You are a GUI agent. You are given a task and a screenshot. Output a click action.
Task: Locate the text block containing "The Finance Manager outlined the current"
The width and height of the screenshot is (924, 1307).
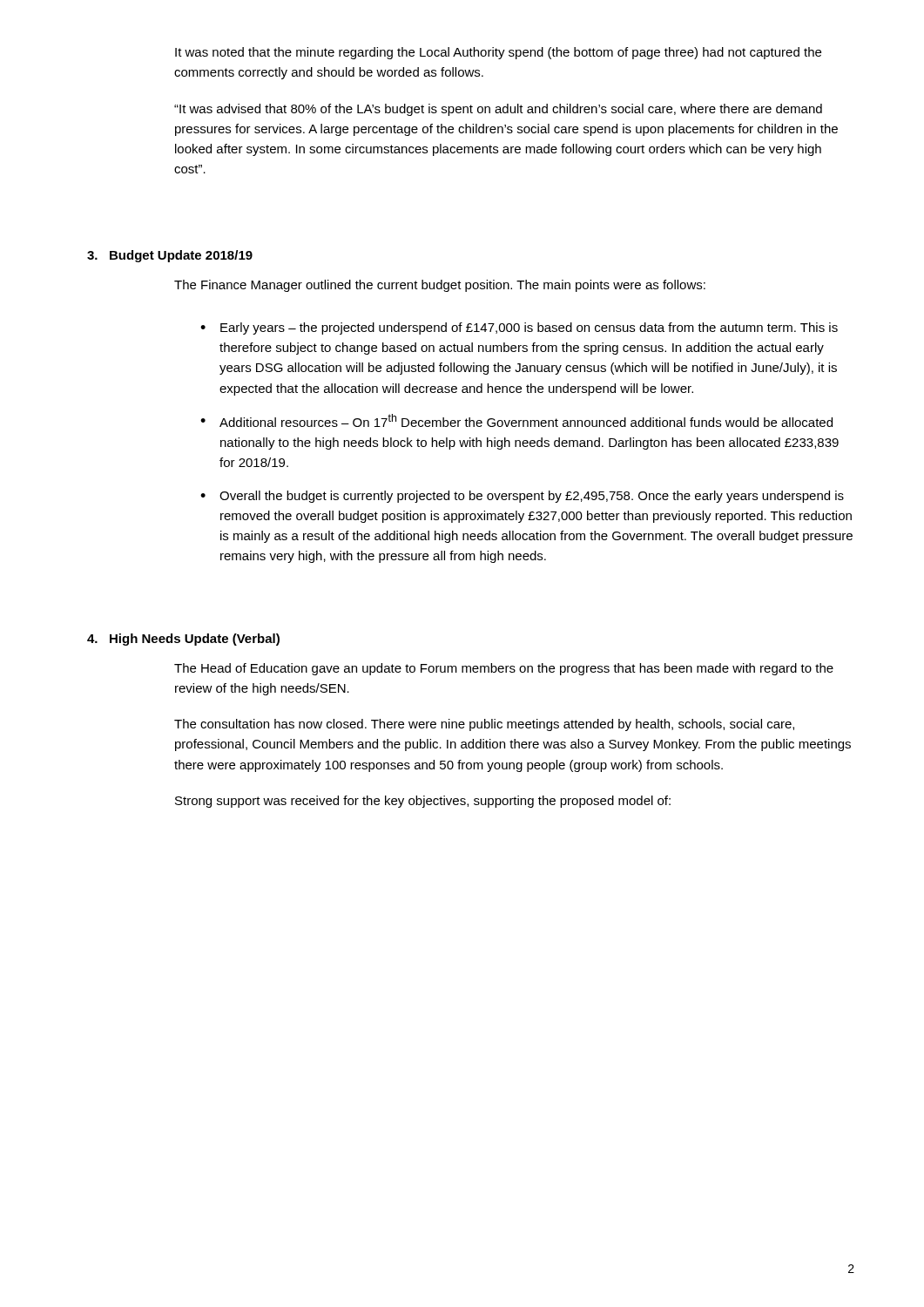(x=440, y=284)
